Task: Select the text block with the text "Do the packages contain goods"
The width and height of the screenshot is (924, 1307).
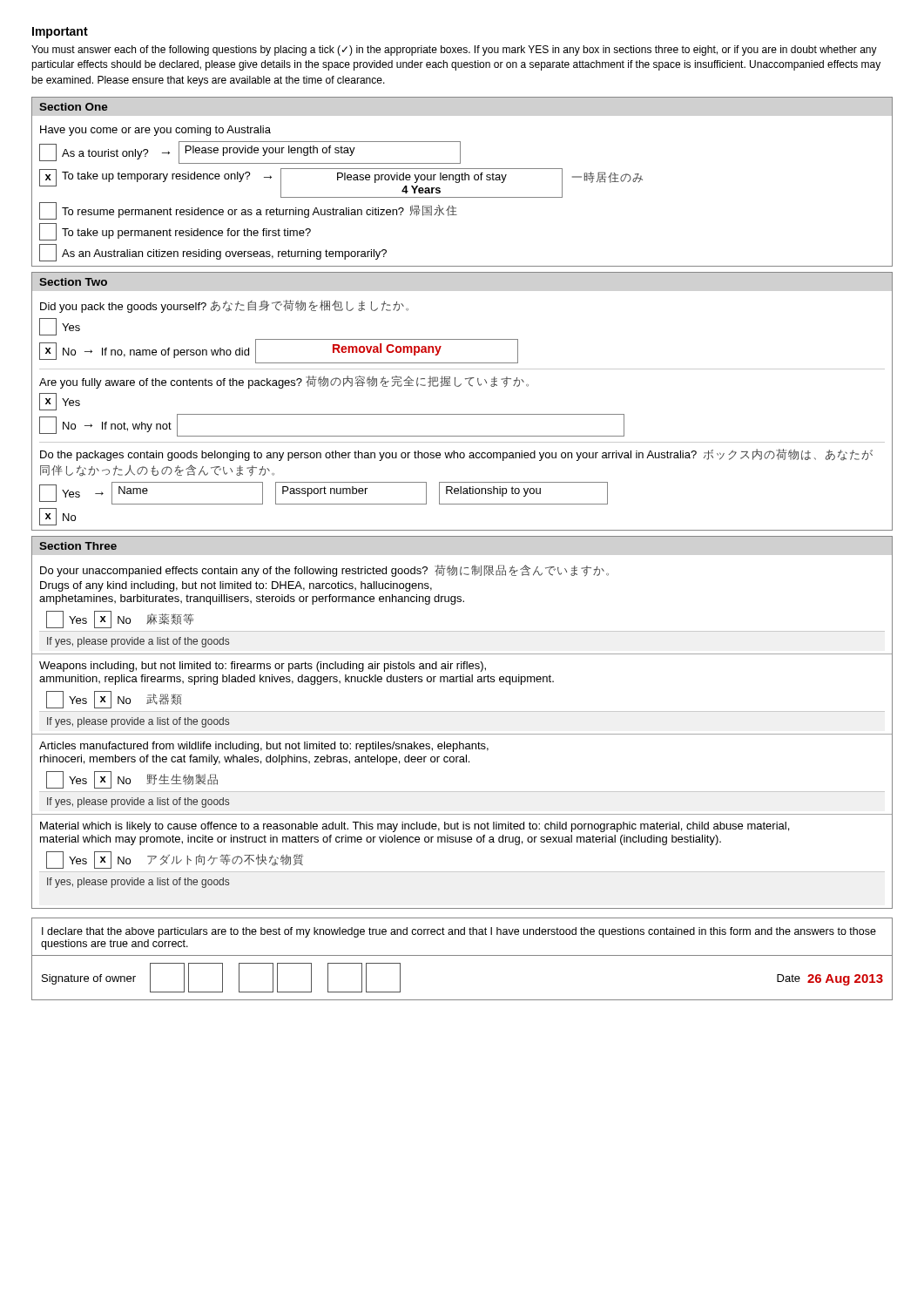Action: pos(457,462)
